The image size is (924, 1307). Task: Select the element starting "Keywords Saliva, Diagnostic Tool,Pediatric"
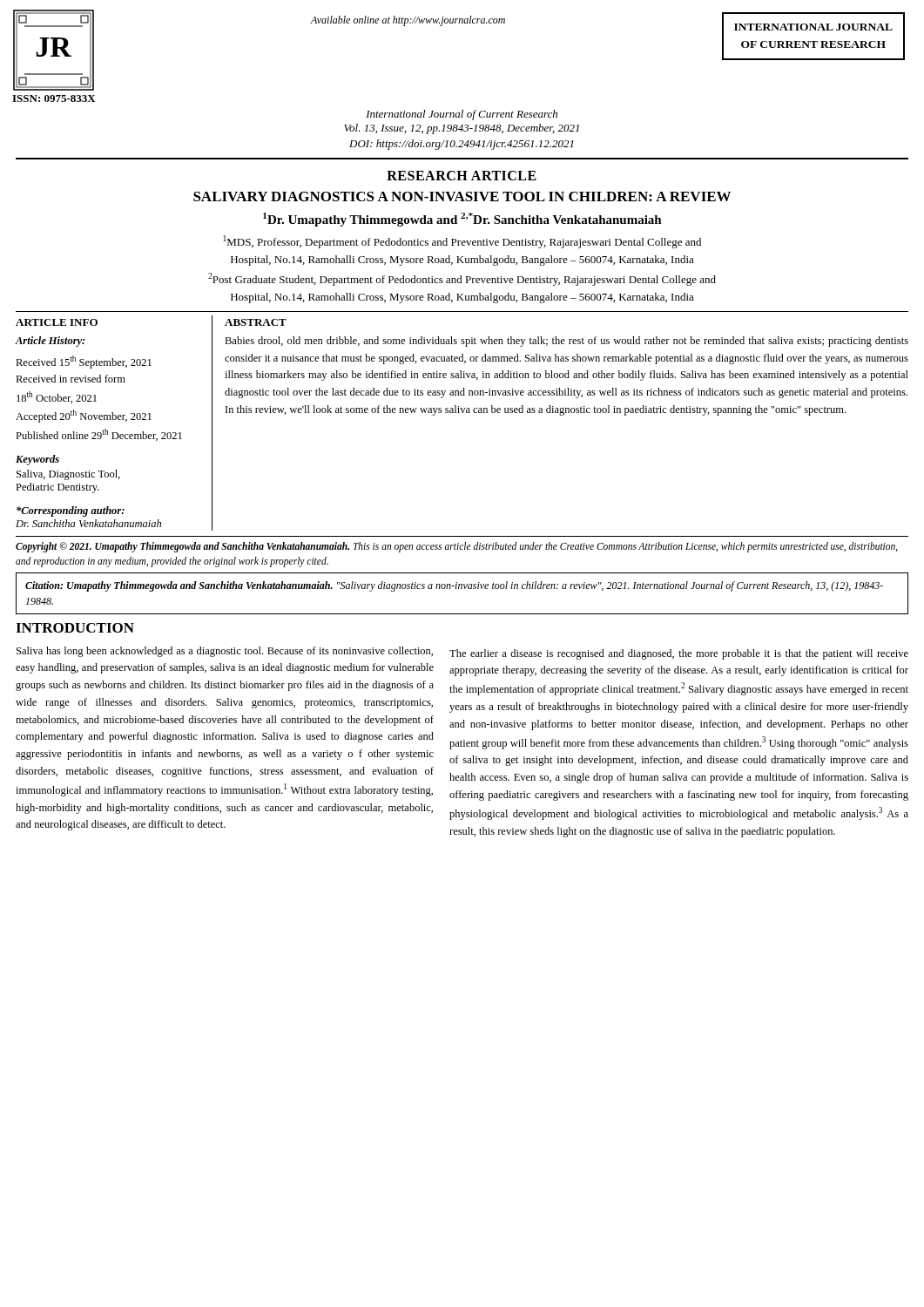(109, 474)
